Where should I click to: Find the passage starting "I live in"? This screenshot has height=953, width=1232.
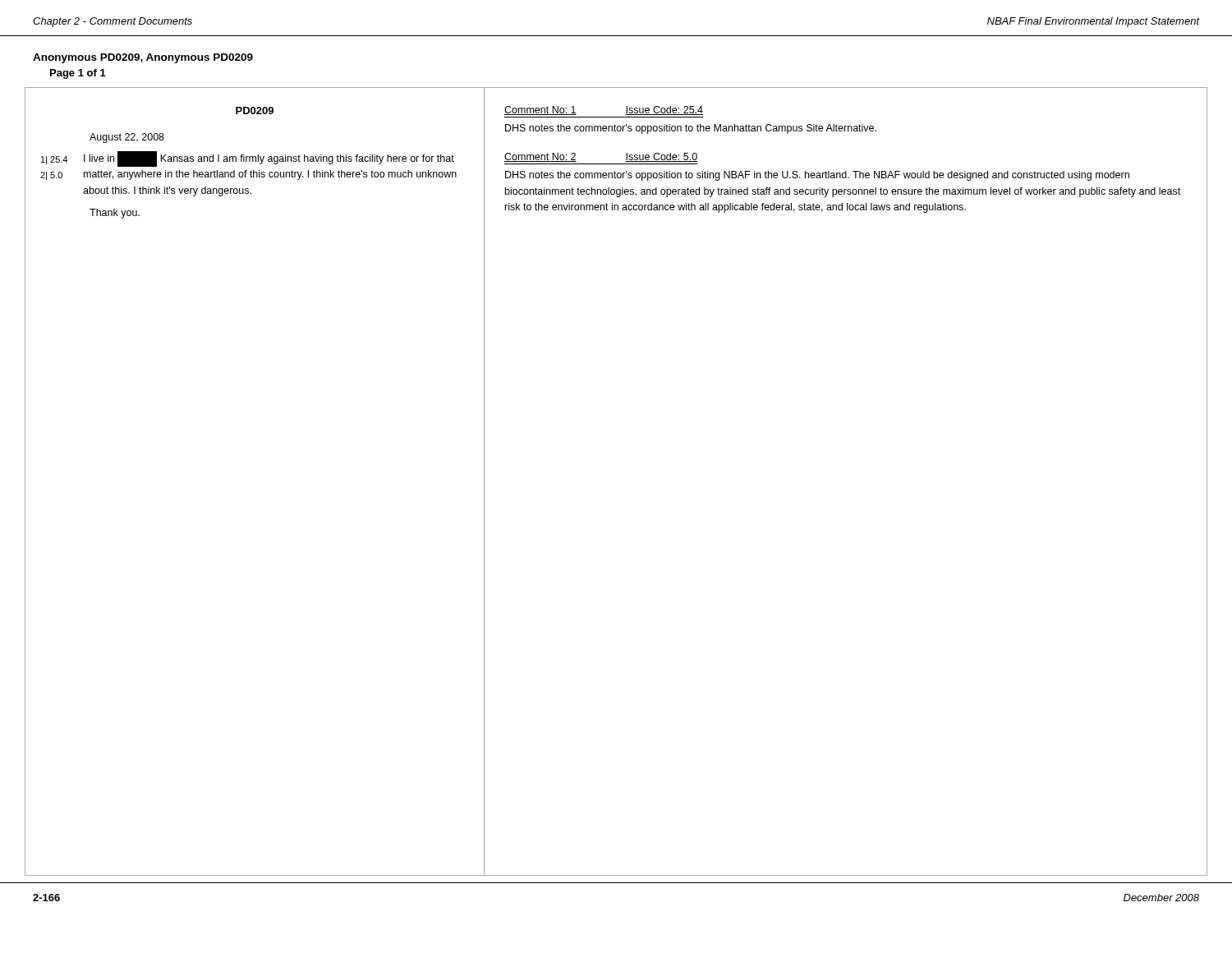pyautogui.click(x=270, y=174)
